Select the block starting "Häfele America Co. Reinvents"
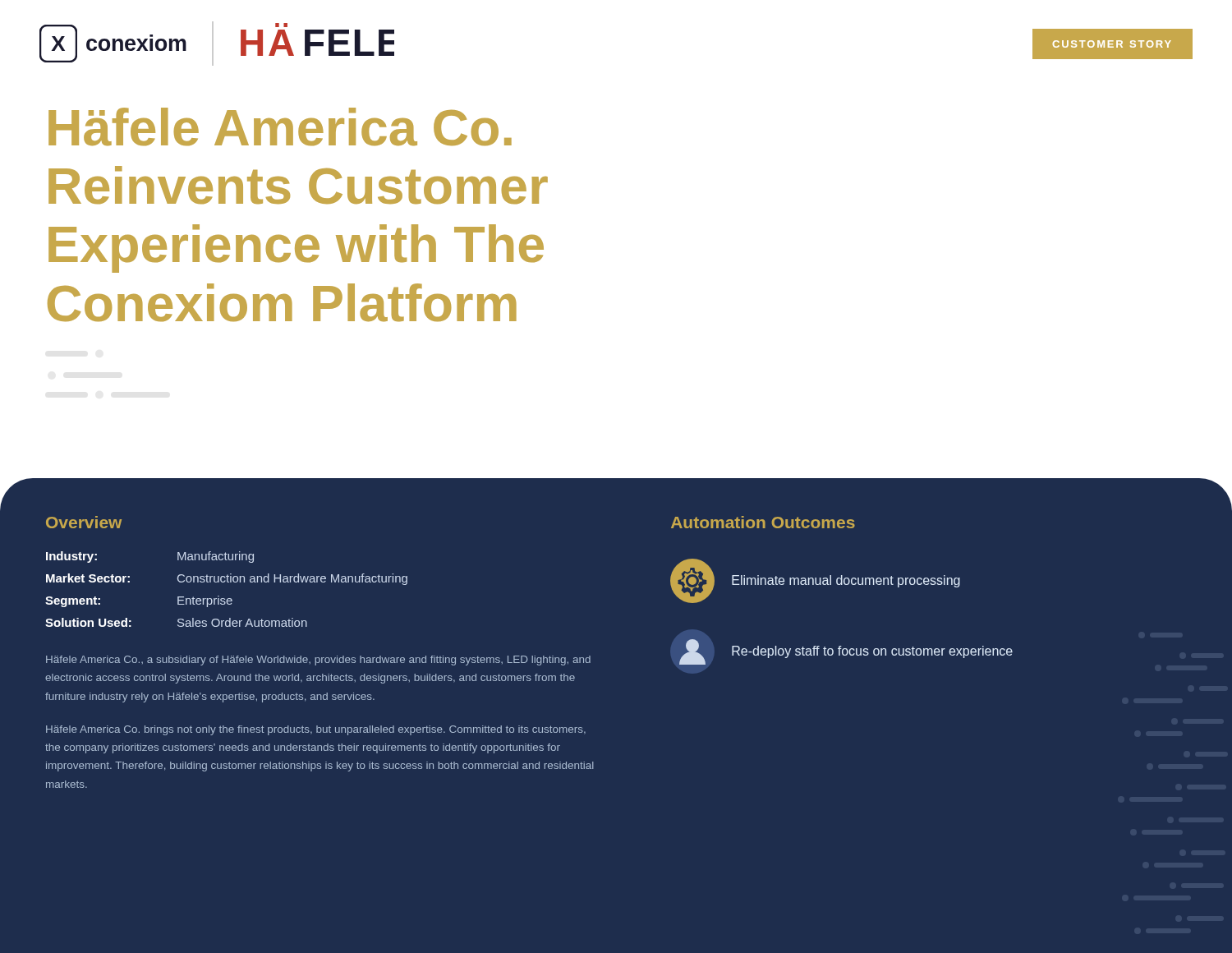The height and width of the screenshot is (953, 1232). [x=341, y=216]
